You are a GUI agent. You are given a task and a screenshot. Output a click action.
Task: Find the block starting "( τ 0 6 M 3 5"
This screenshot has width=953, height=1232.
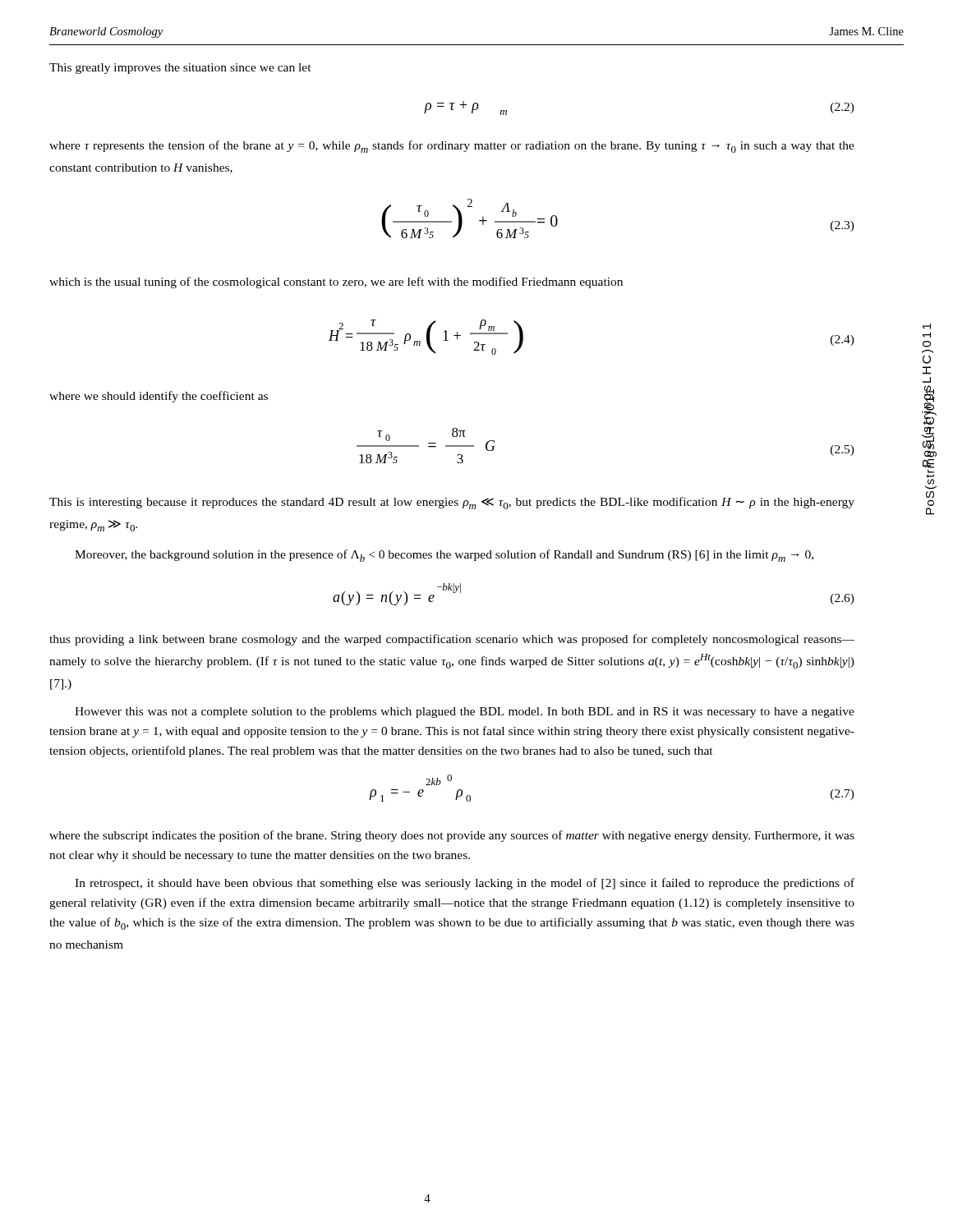pos(459,218)
